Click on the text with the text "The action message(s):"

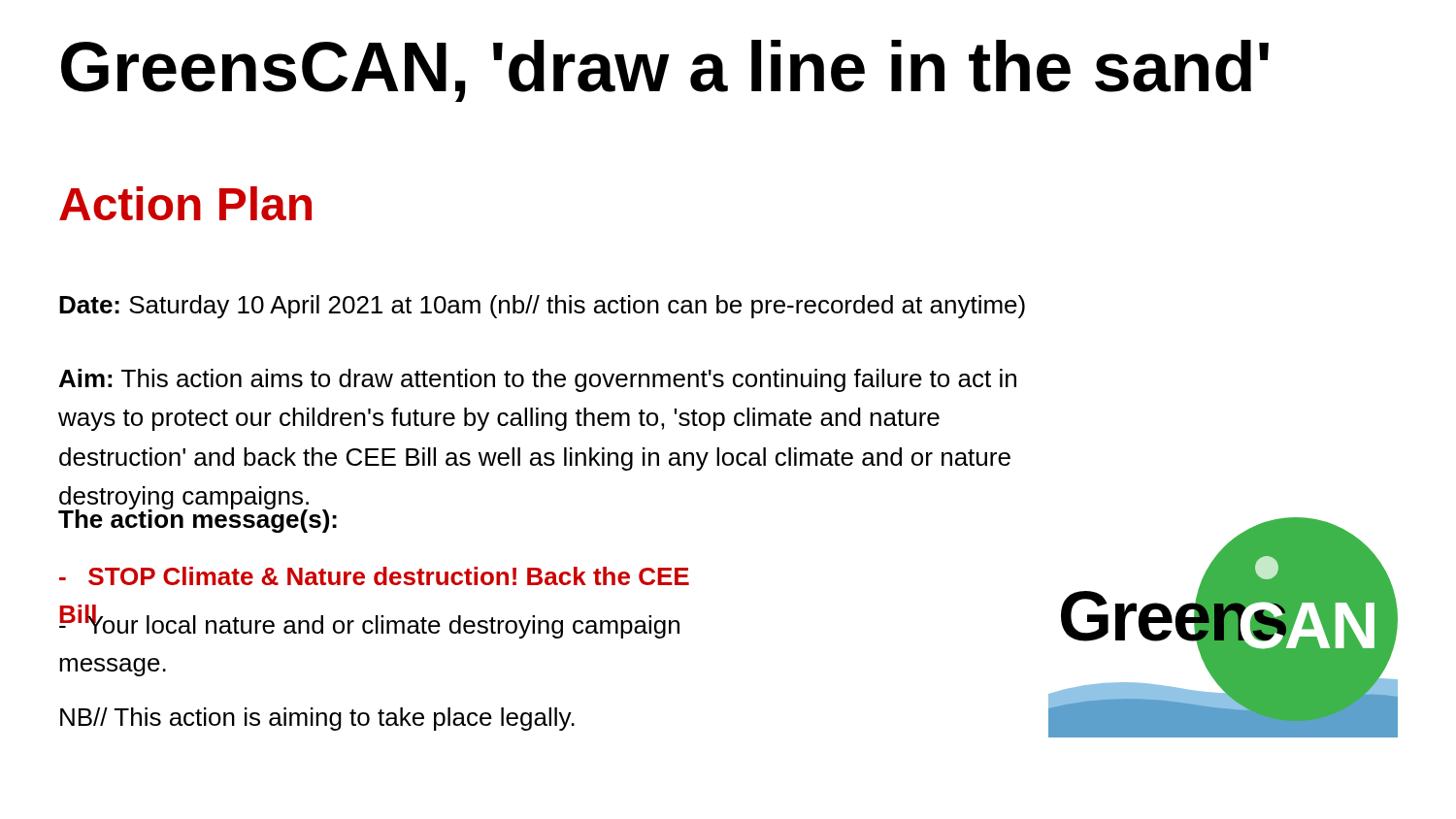coord(199,519)
